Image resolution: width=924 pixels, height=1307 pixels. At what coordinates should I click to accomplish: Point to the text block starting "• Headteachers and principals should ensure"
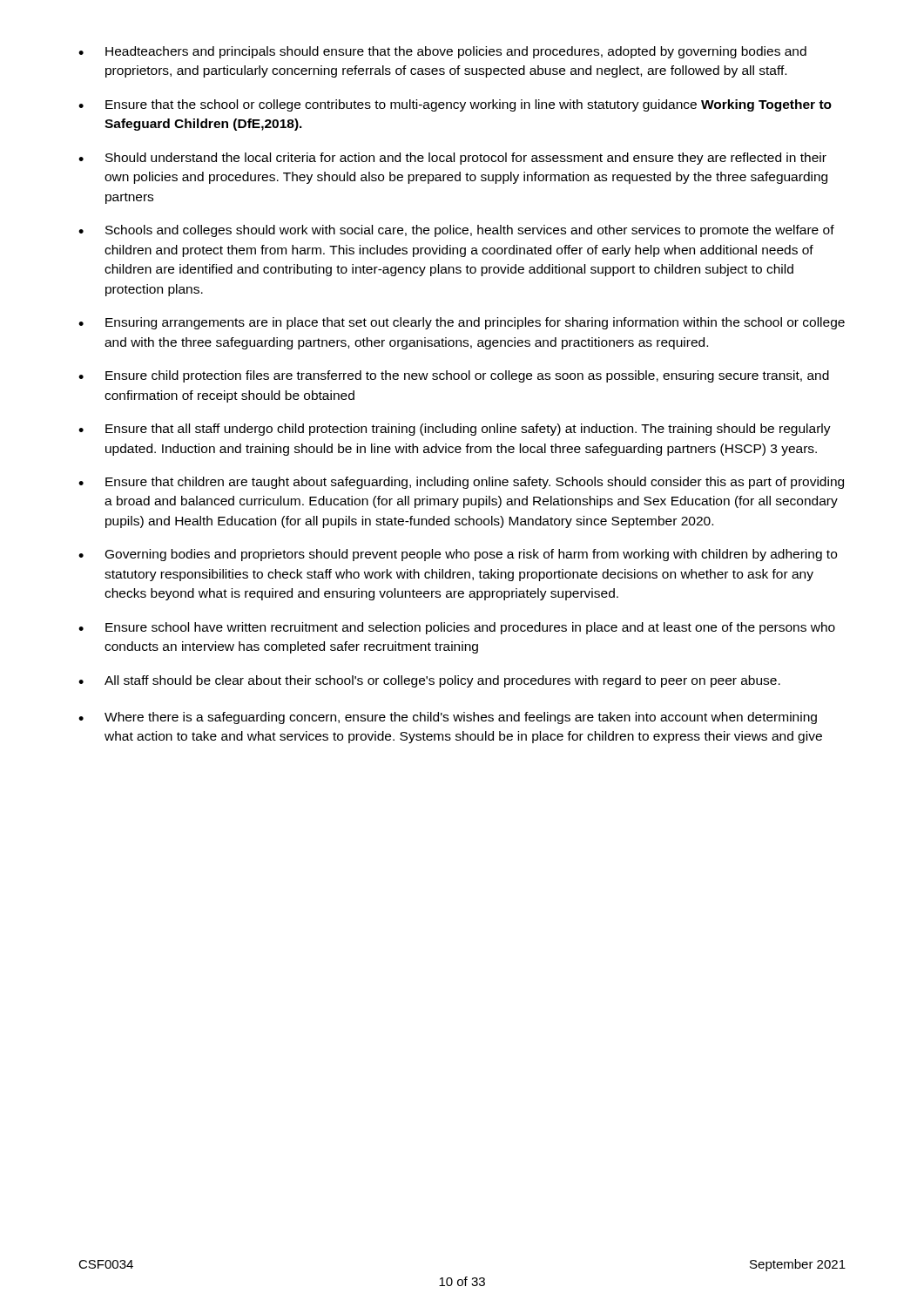[x=462, y=61]
